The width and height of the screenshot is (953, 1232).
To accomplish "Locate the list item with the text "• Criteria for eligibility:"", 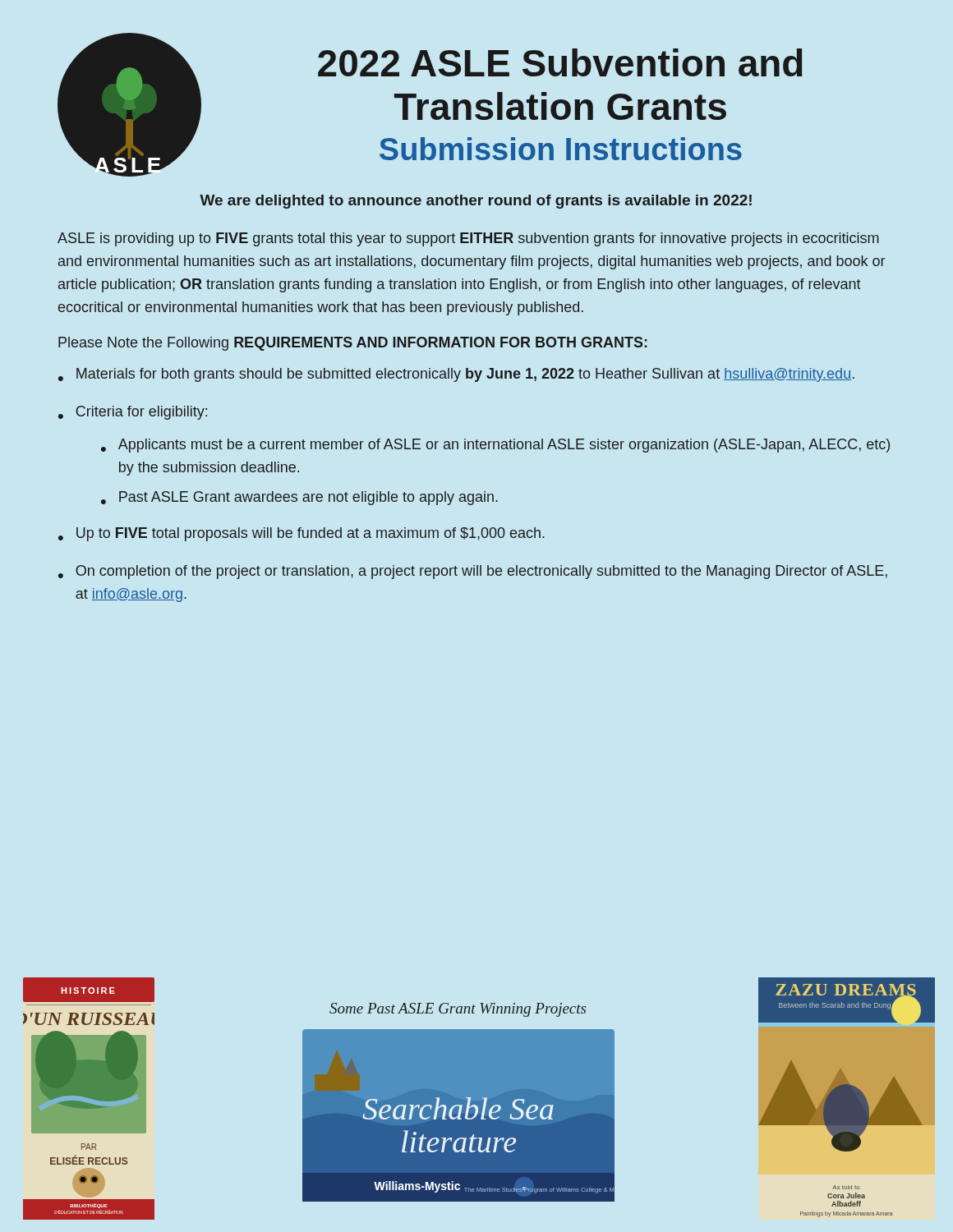I will [133, 415].
